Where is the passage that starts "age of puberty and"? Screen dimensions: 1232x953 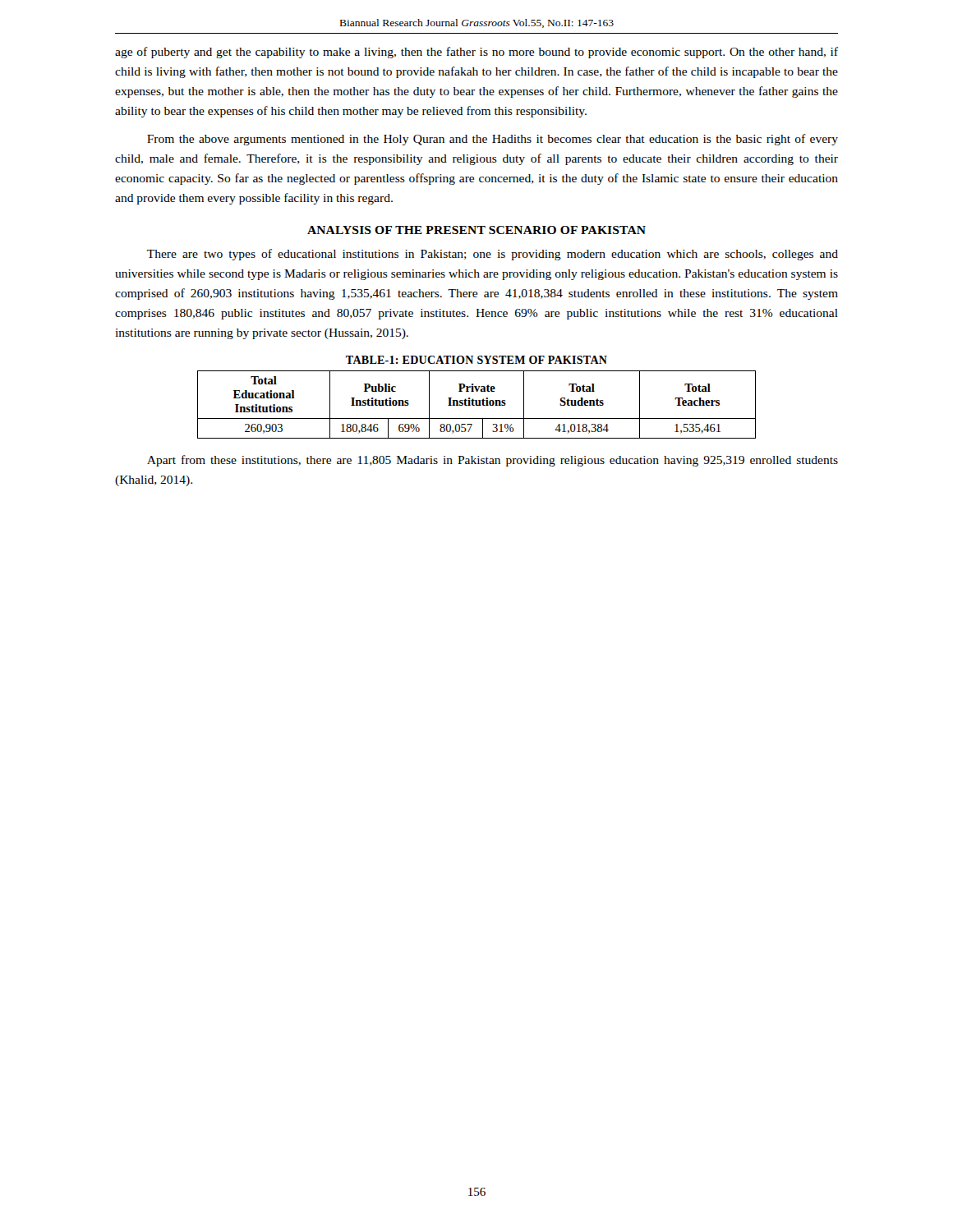tap(476, 125)
